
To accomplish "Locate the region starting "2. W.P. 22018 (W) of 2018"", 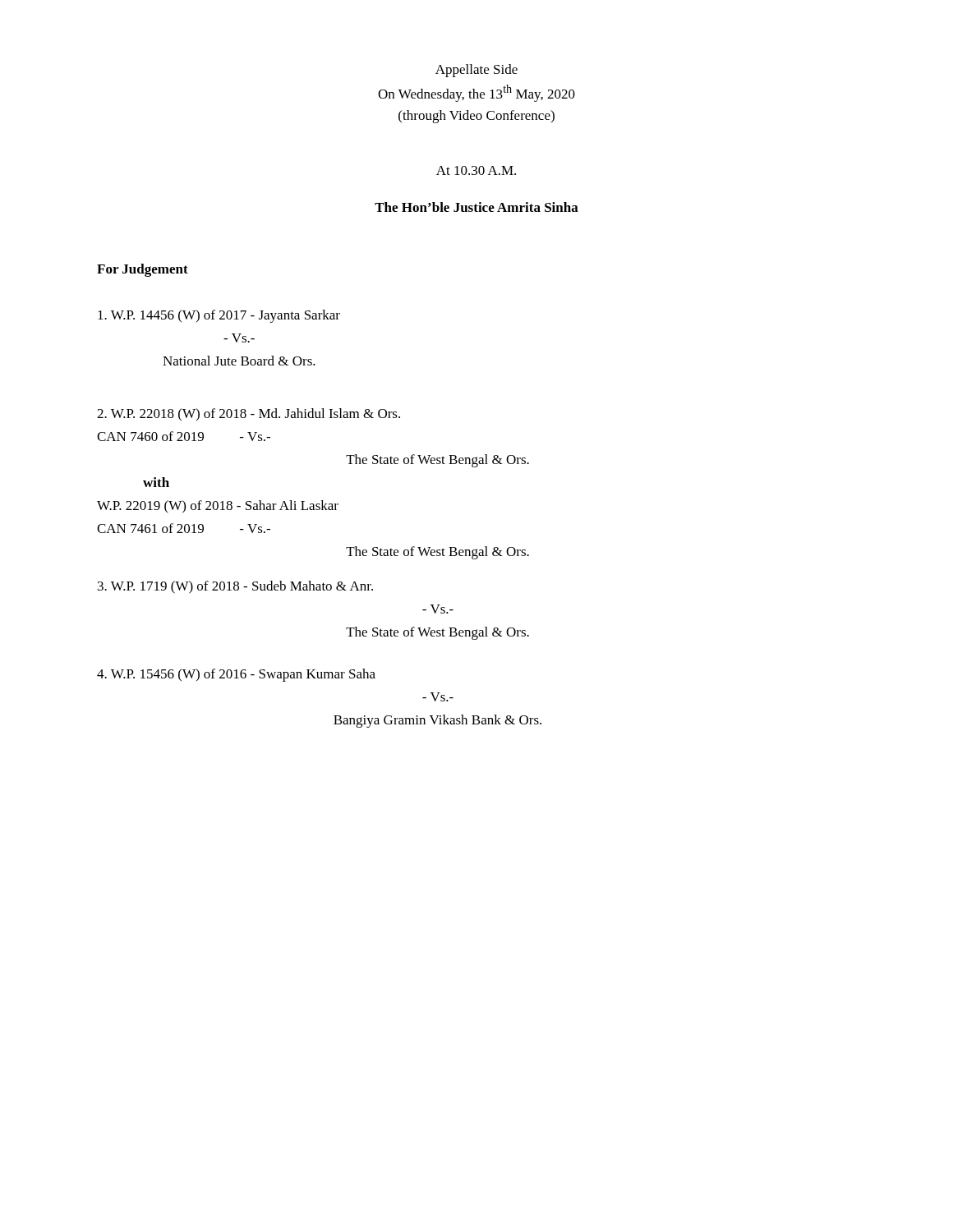I will click(x=249, y=414).
